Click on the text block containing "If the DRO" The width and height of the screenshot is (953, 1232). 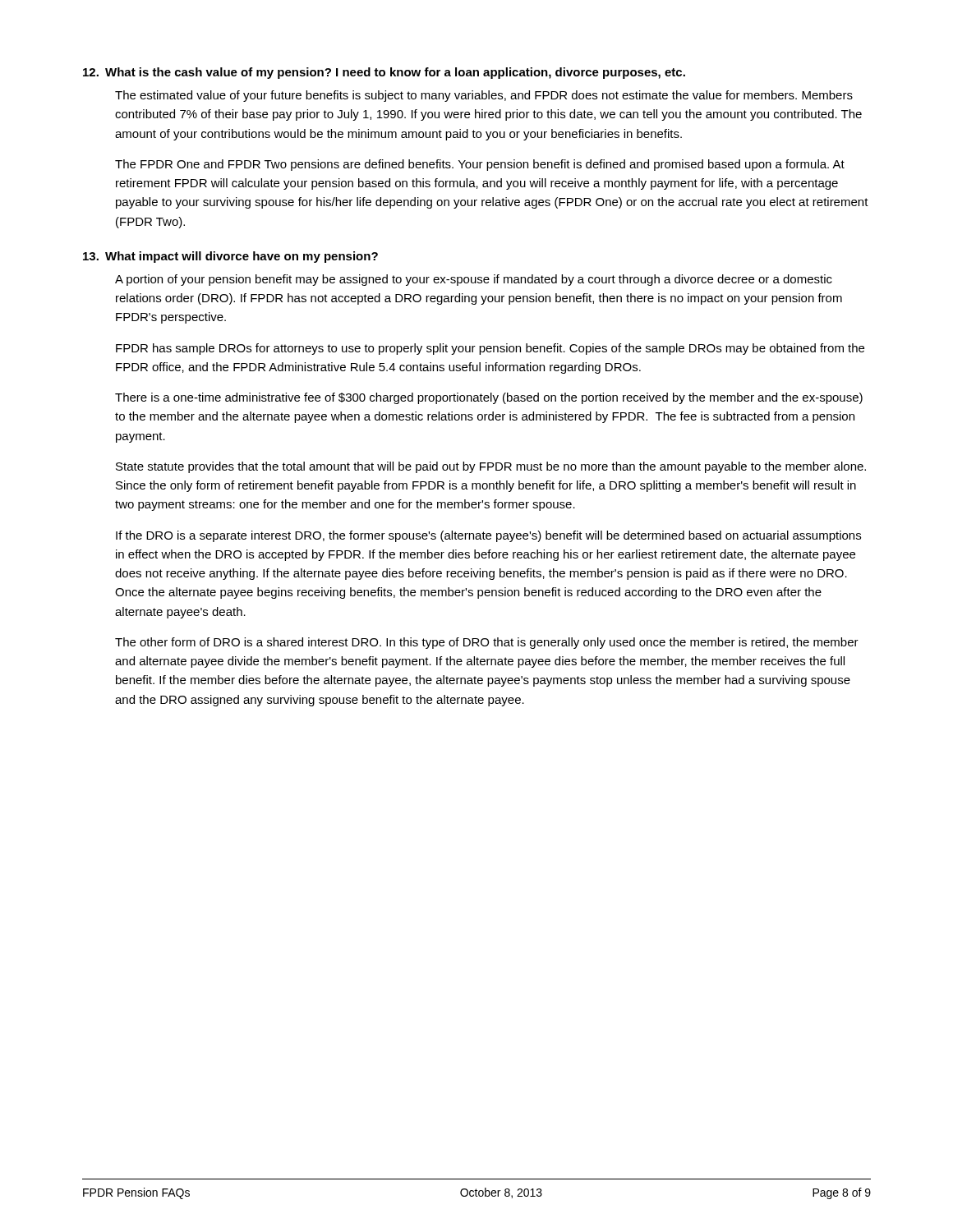[x=488, y=573]
